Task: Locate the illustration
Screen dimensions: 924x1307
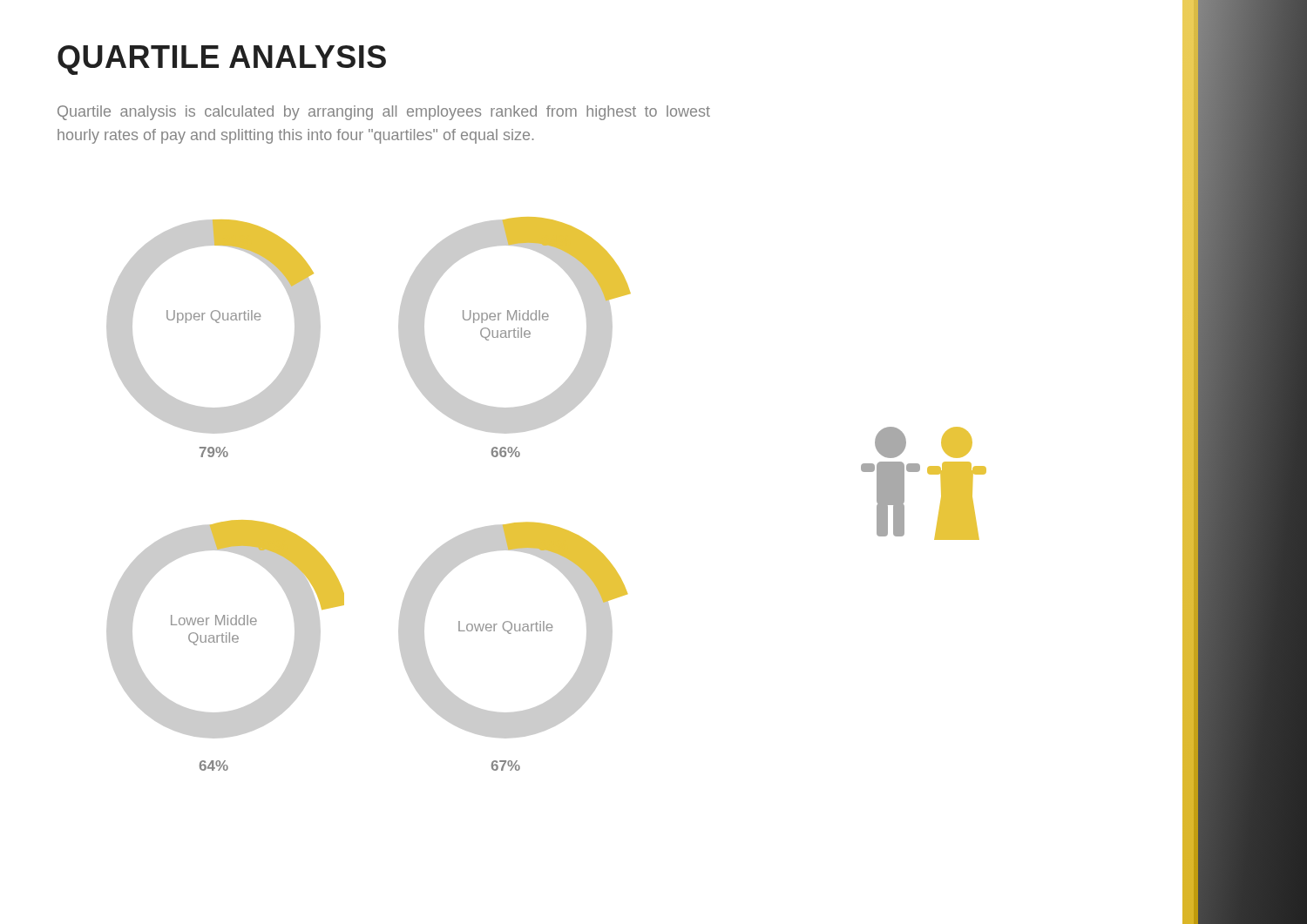Action: coord(924,488)
